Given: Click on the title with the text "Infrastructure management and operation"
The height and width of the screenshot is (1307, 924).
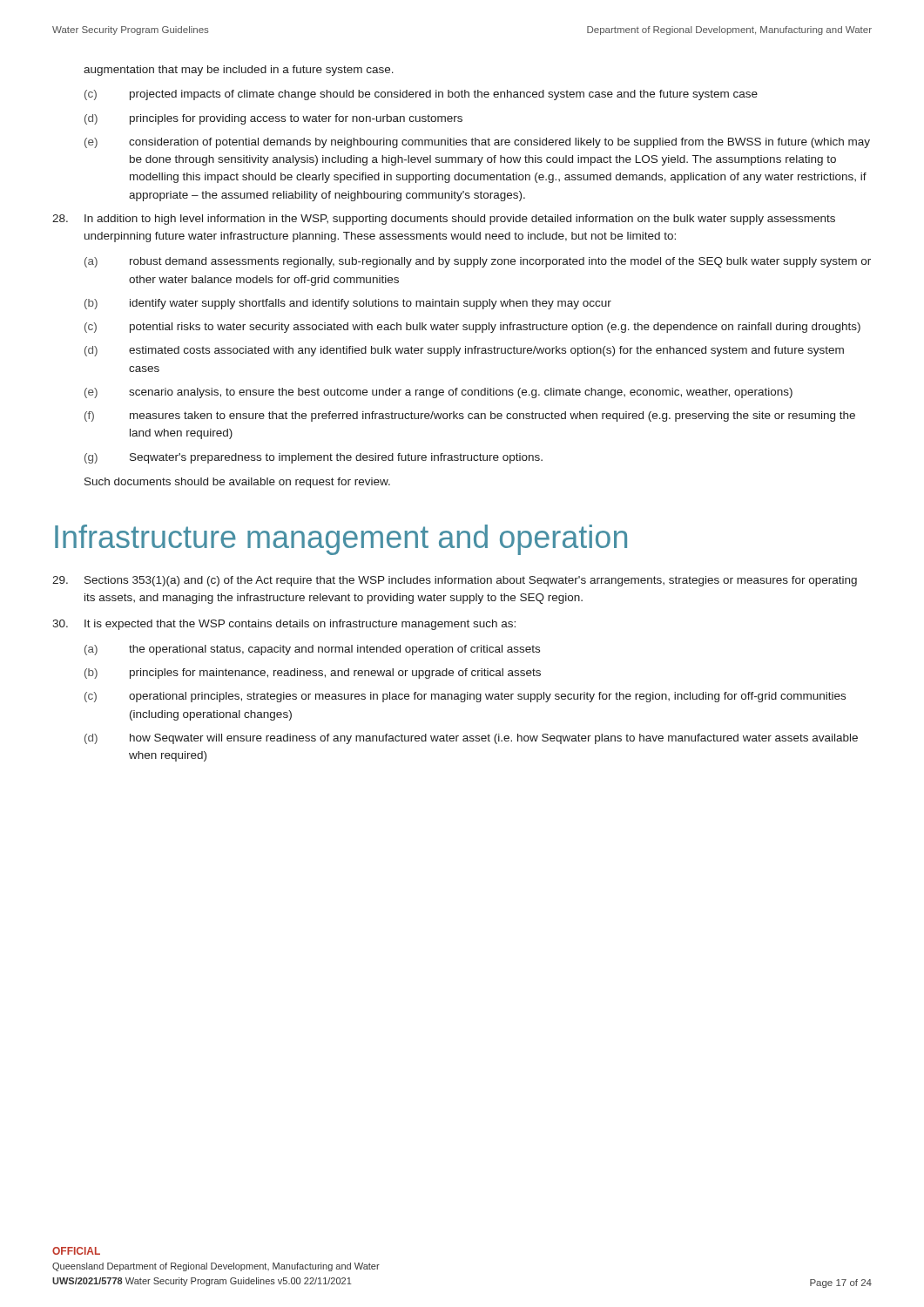Looking at the screenshot, I should coord(341,537).
